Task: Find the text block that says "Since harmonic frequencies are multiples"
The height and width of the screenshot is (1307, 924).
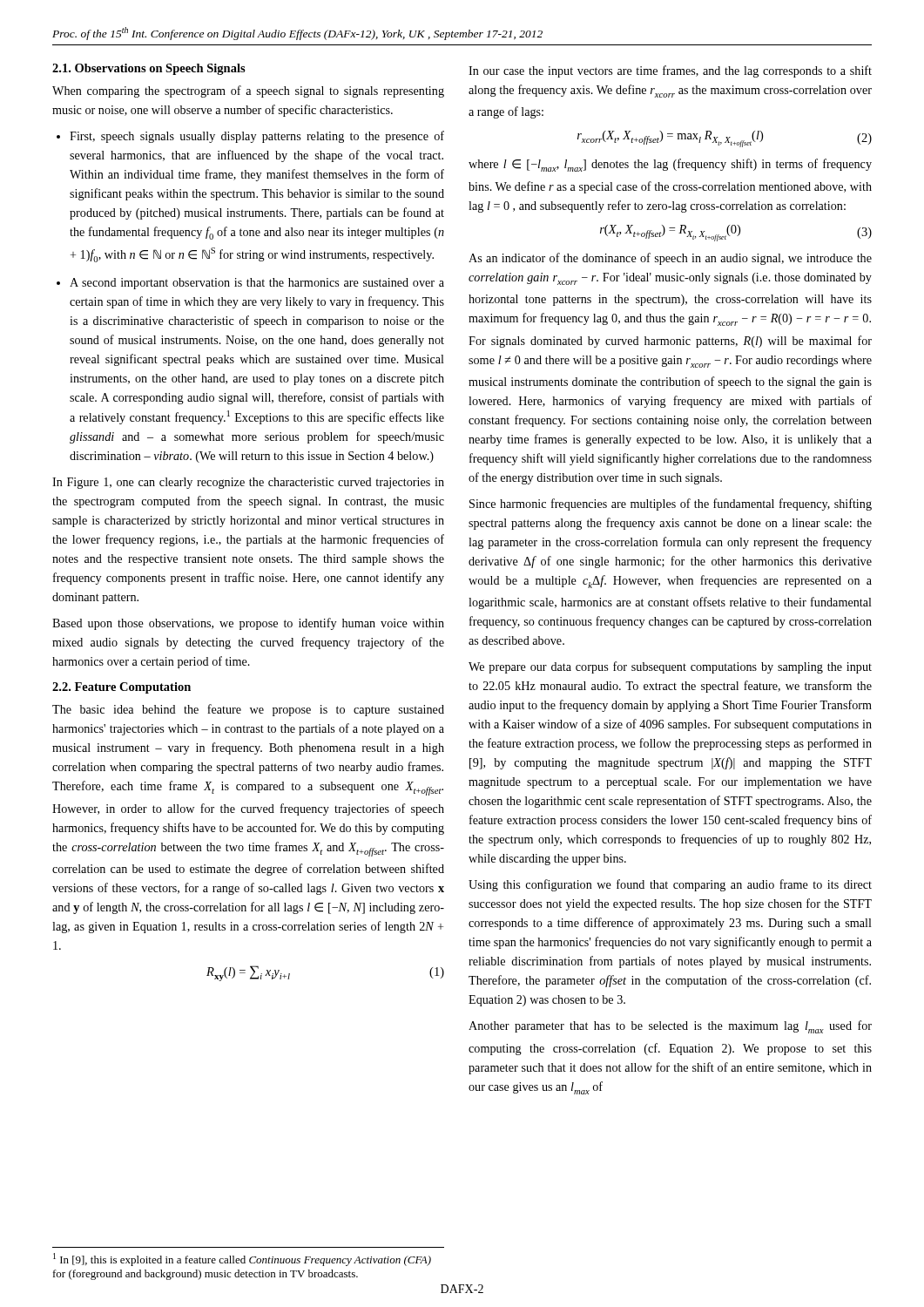Action: [x=670, y=572]
